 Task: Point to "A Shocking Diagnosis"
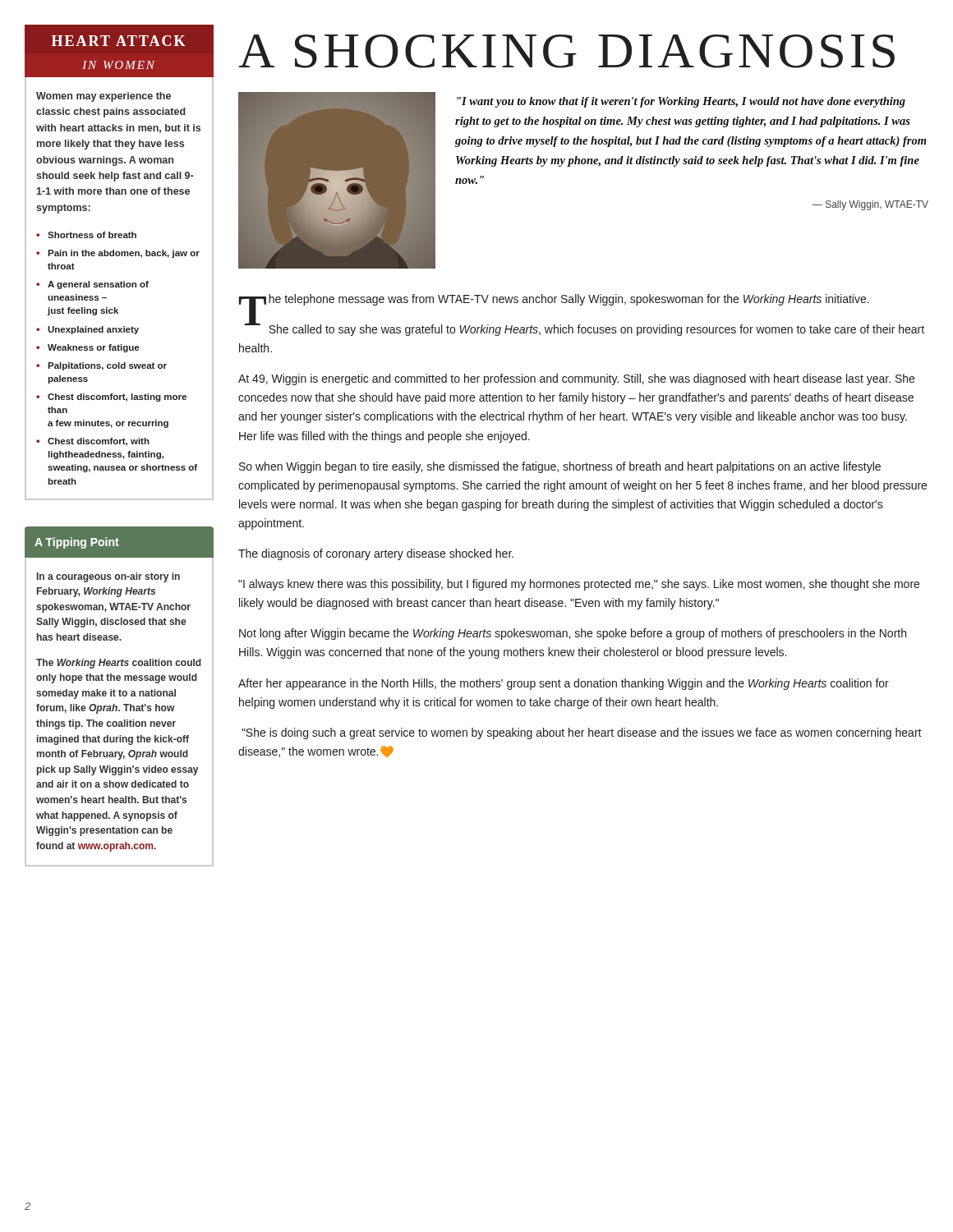point(583,50)
